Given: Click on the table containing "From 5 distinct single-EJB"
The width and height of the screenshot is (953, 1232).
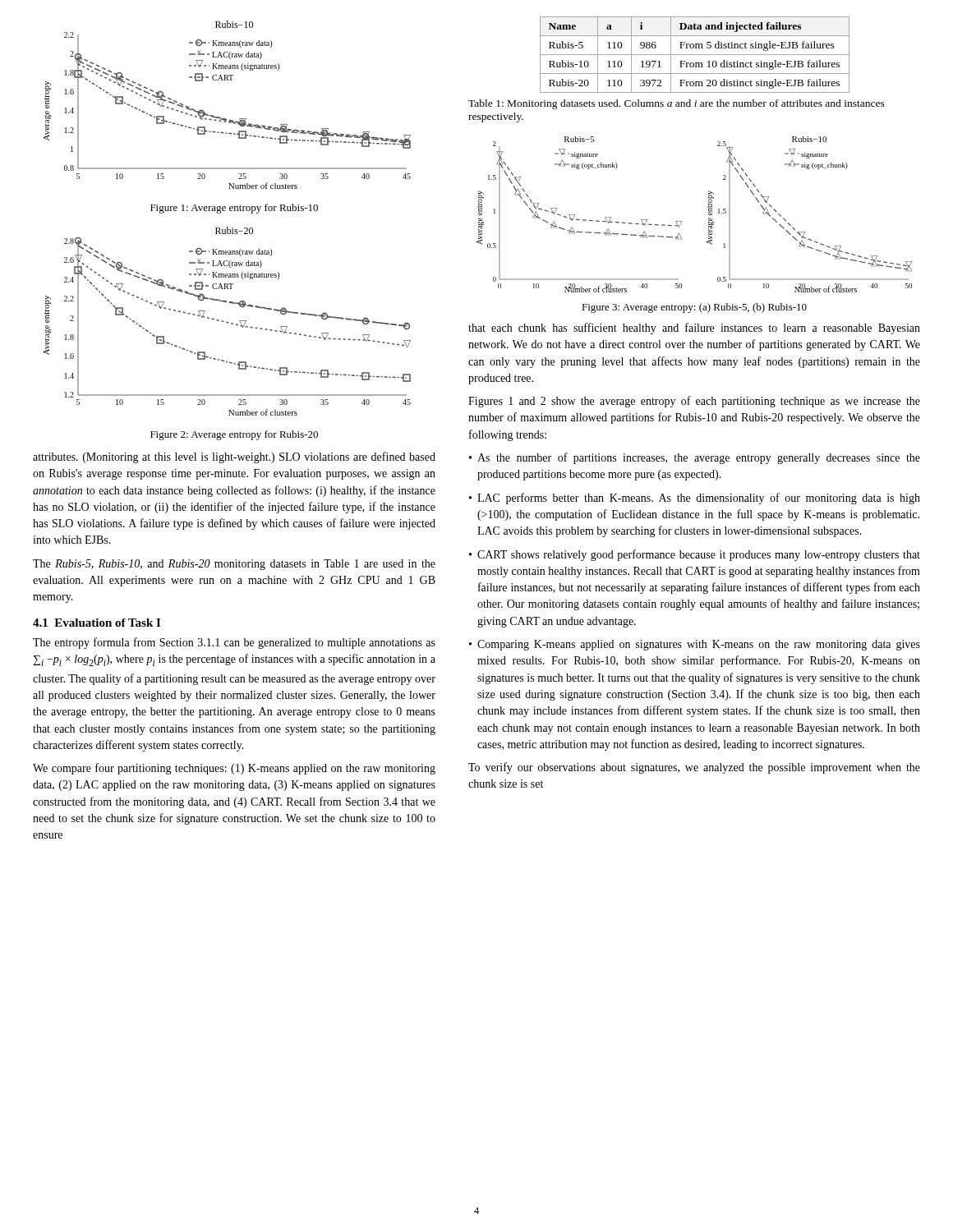Looking at the screenshot, I should point(694,55).
